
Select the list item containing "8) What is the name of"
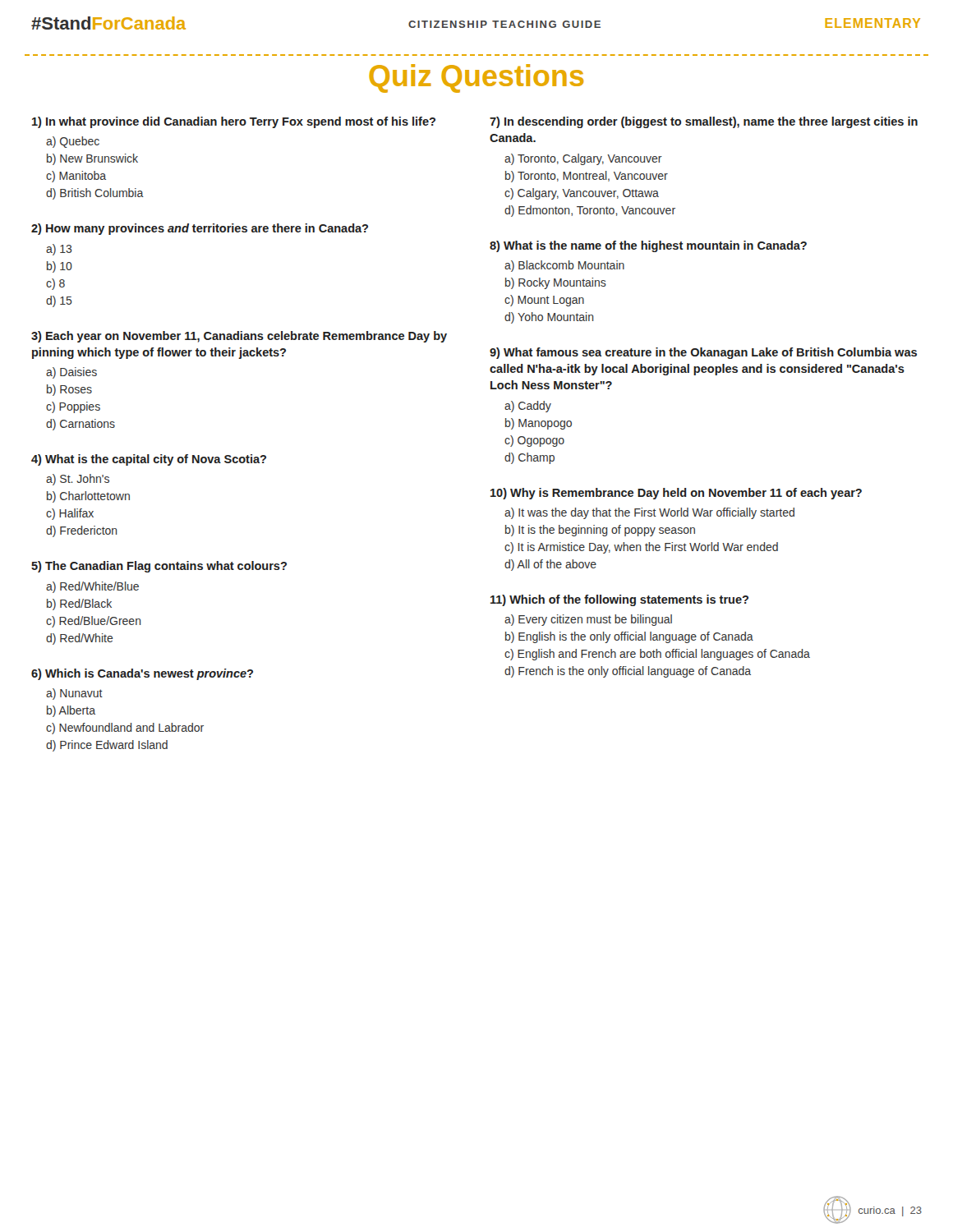pos(648,246)
